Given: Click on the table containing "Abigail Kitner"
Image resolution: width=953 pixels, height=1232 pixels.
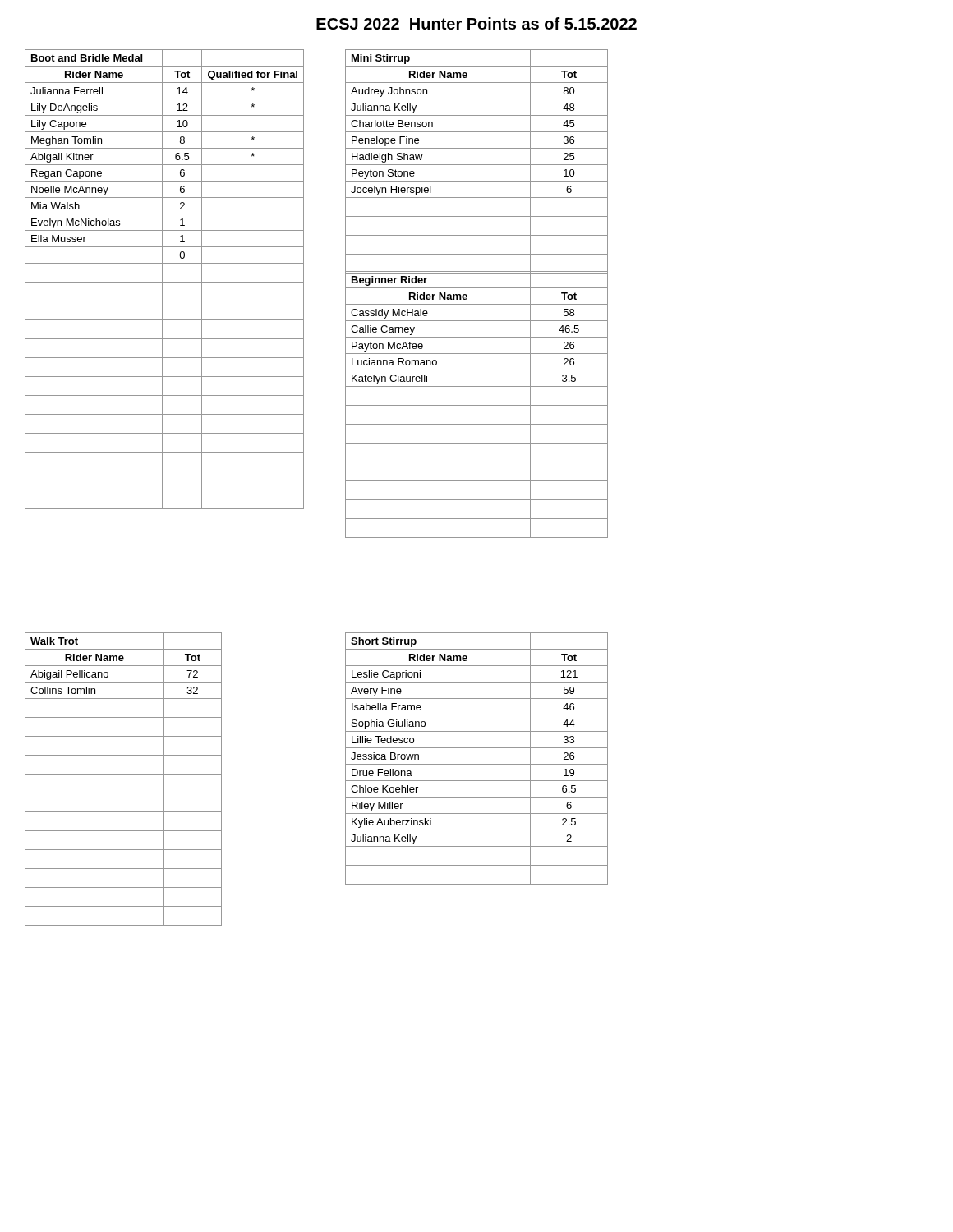Looking at the screenshot, I should tap(164, 279).
